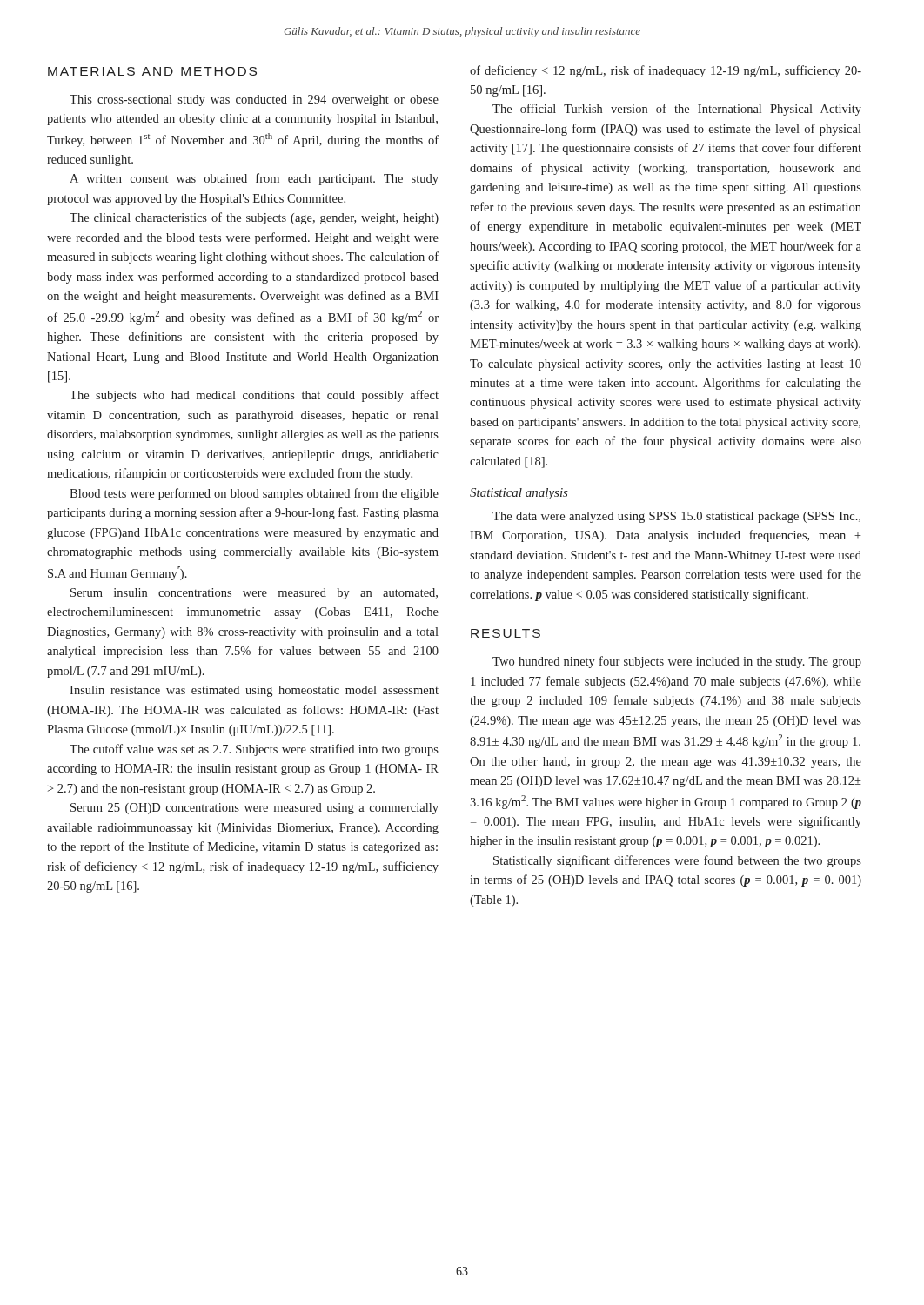Viewport: 924px width, 1305px height.
Task: Point to the text block starting "of deficiency < 12"
Action: (666, 266)
